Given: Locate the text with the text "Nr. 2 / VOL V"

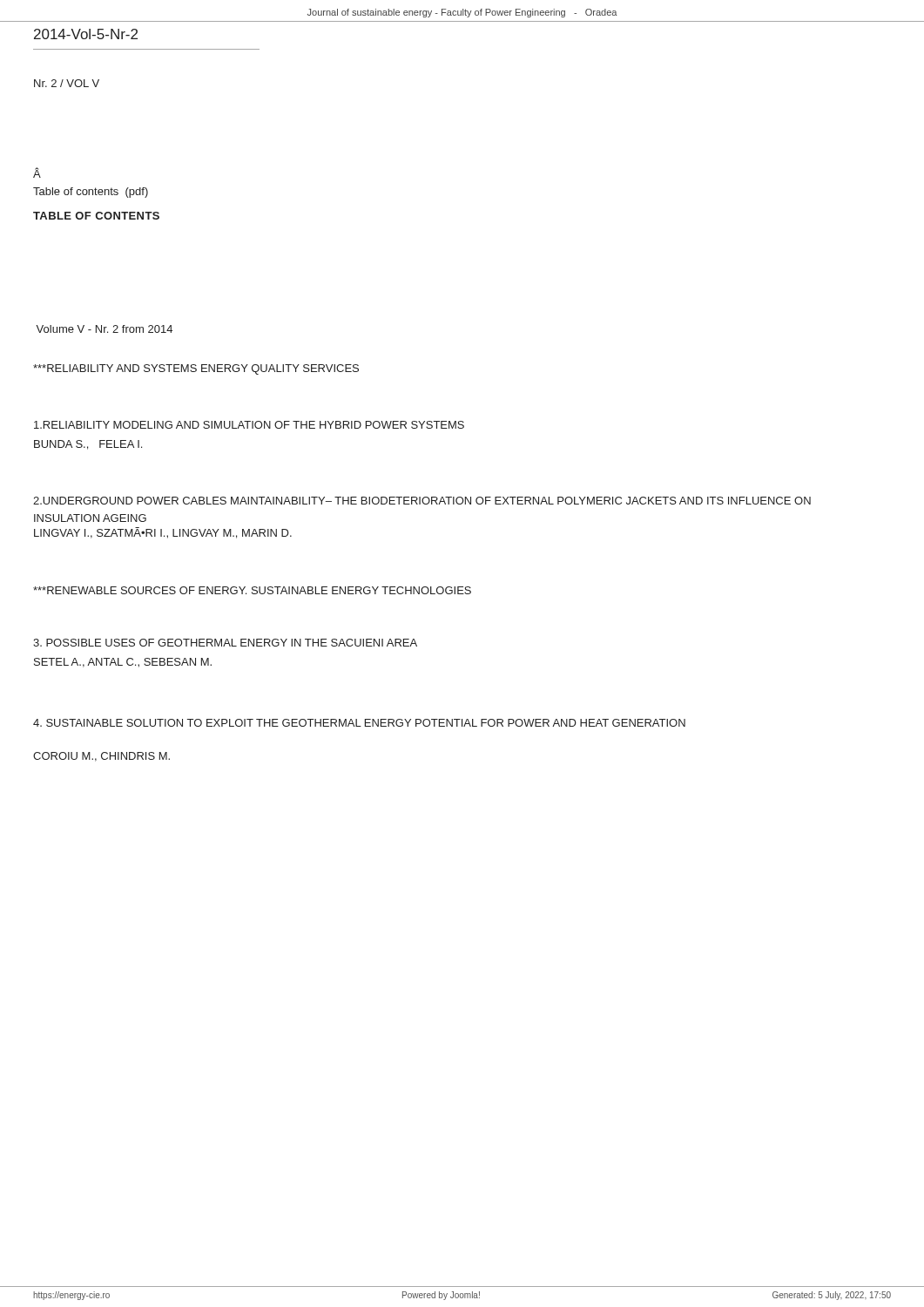Looking at the screenshot, I should pyautogui.click(x=66, y=83).
